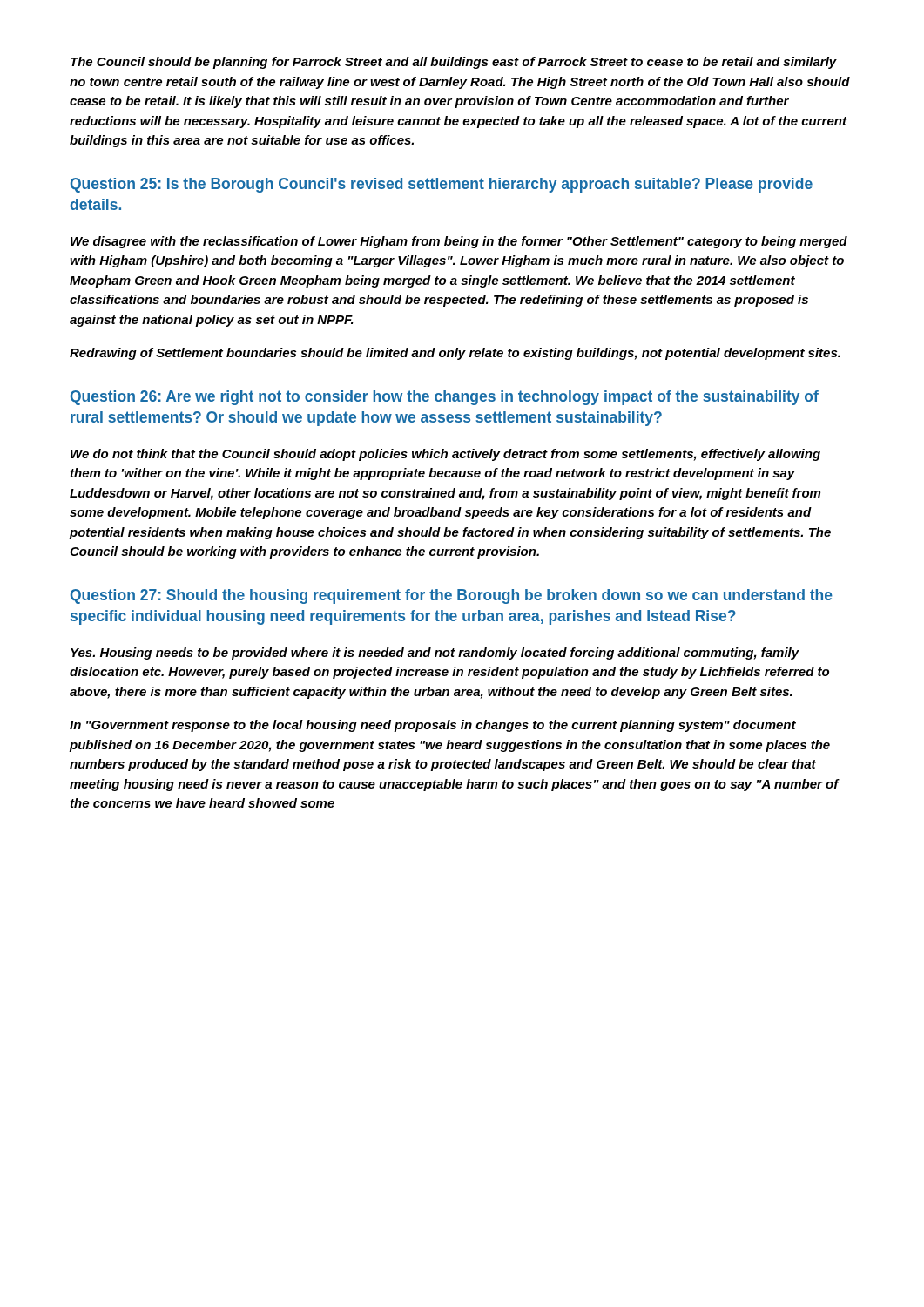
Task: Select the section header that reads "Question 25: Is the Borough Council's revised"
Action: pos(441,194)
